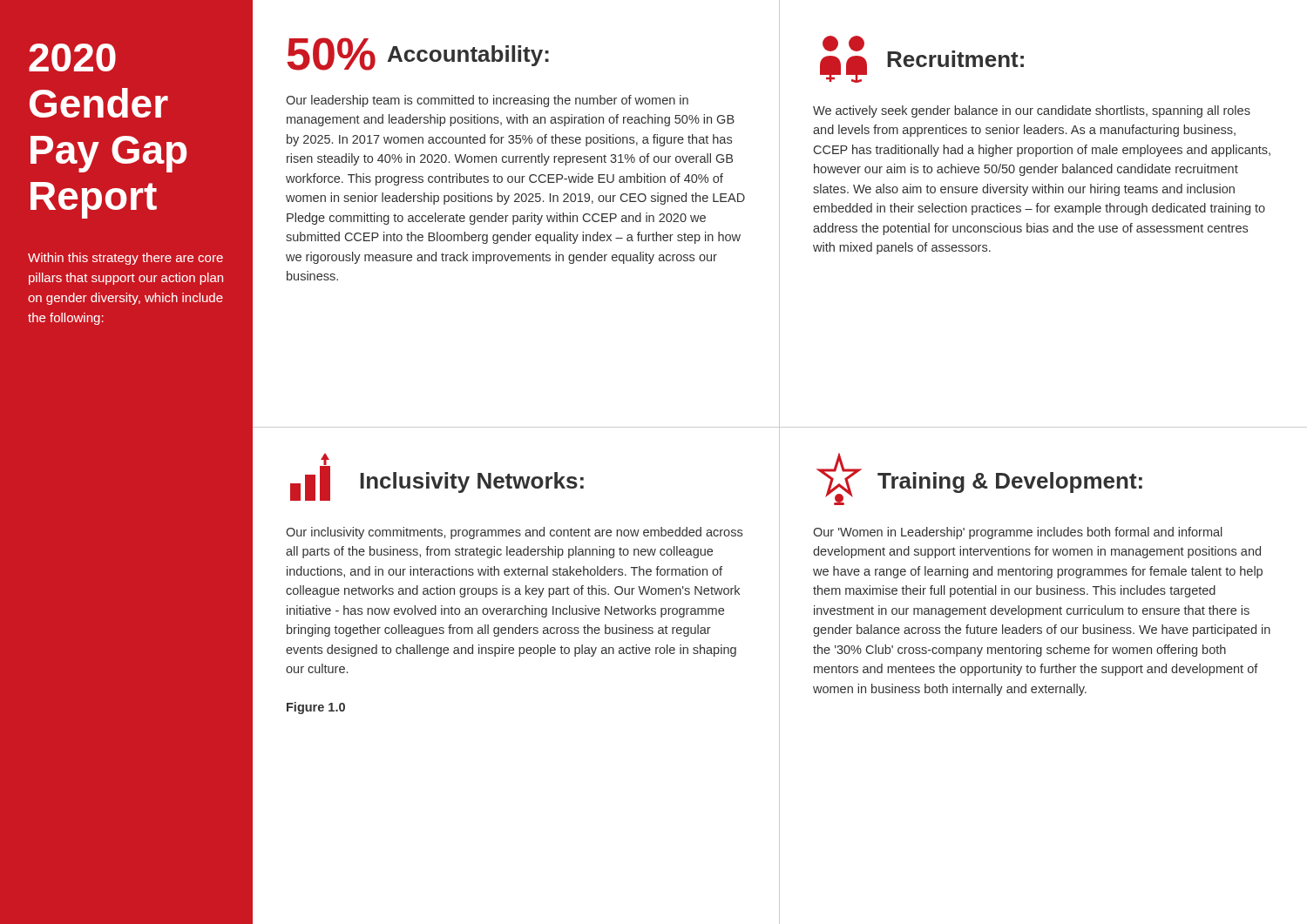Click on the text block containing "We actively seek gender balance in our"
The width and height of the screenshot is (1307, 924).
click(1042, 179)
